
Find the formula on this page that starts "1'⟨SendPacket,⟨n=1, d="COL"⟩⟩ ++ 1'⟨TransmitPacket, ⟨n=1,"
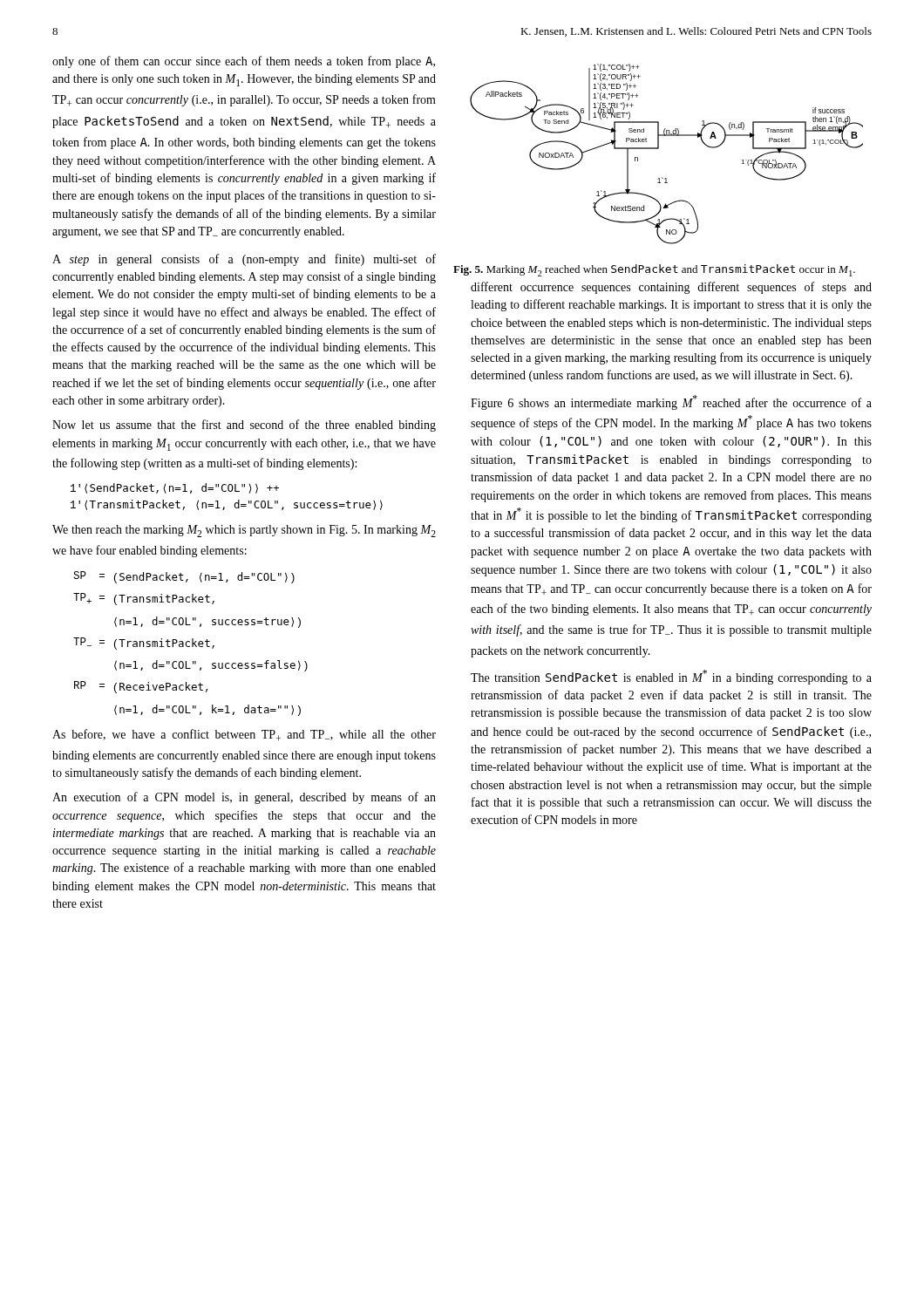pyautogui.click(x=227, y=497)
